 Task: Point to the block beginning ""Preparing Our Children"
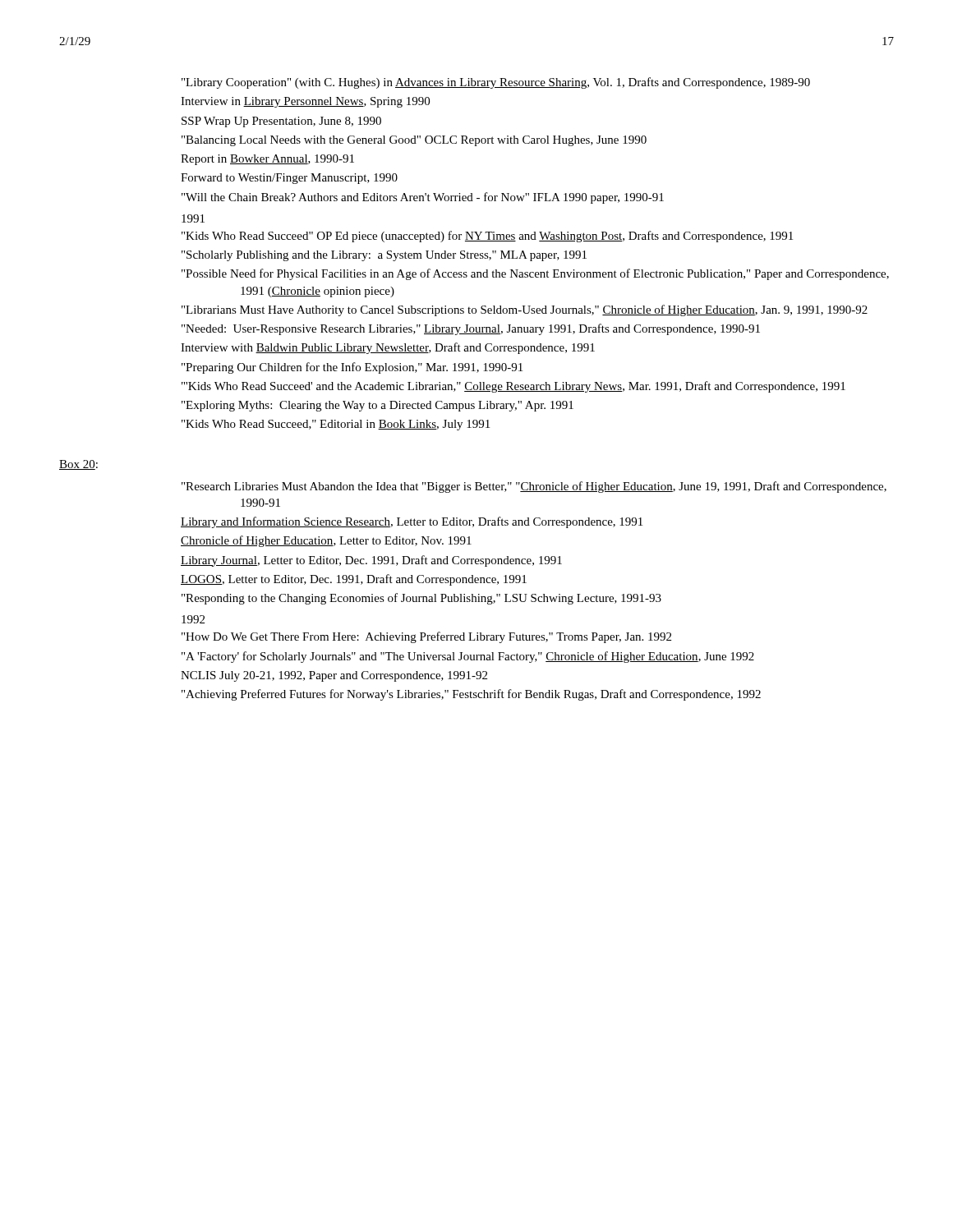pos(352,367)
